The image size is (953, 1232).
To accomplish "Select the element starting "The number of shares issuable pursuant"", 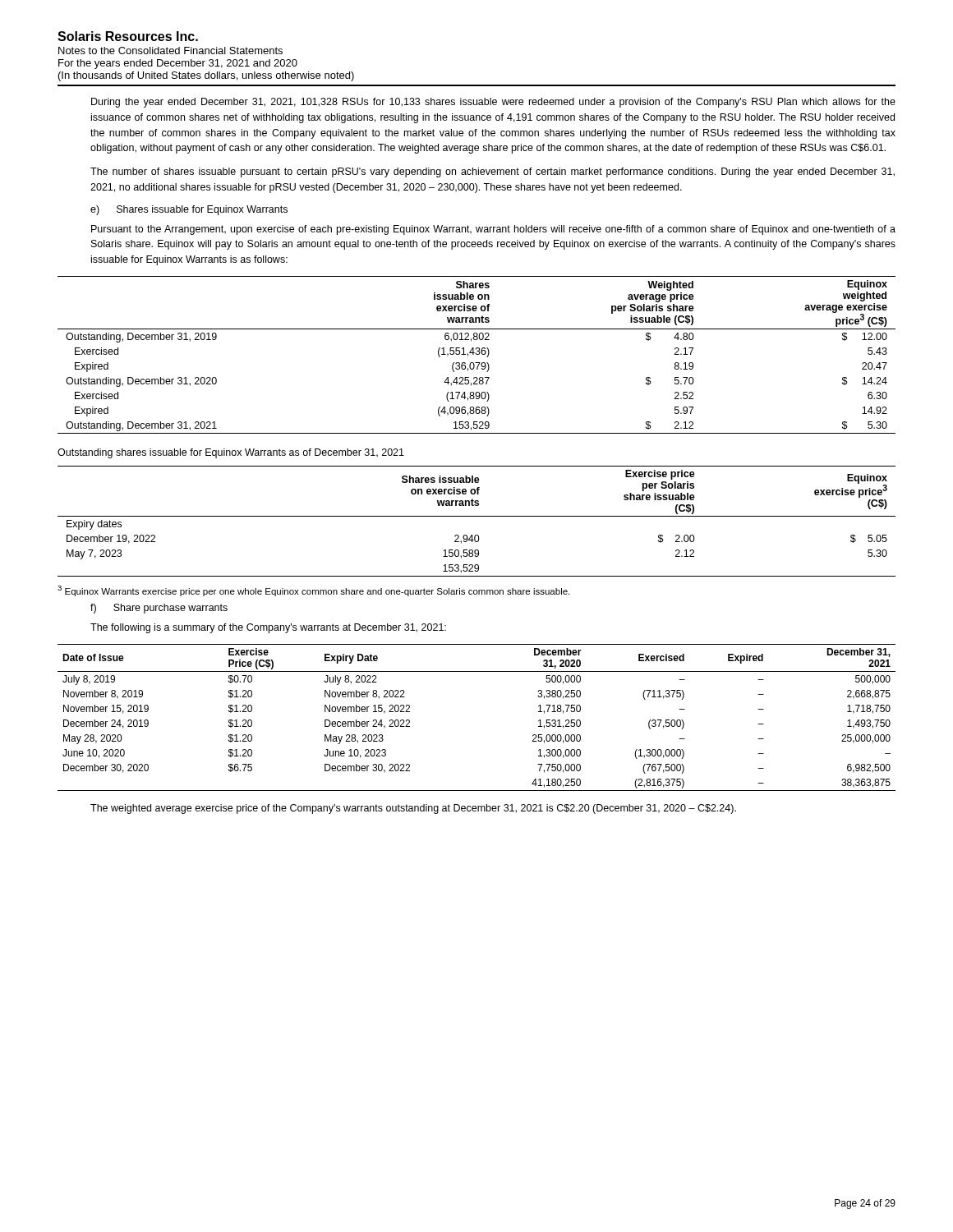I will [x=493, y=179].
